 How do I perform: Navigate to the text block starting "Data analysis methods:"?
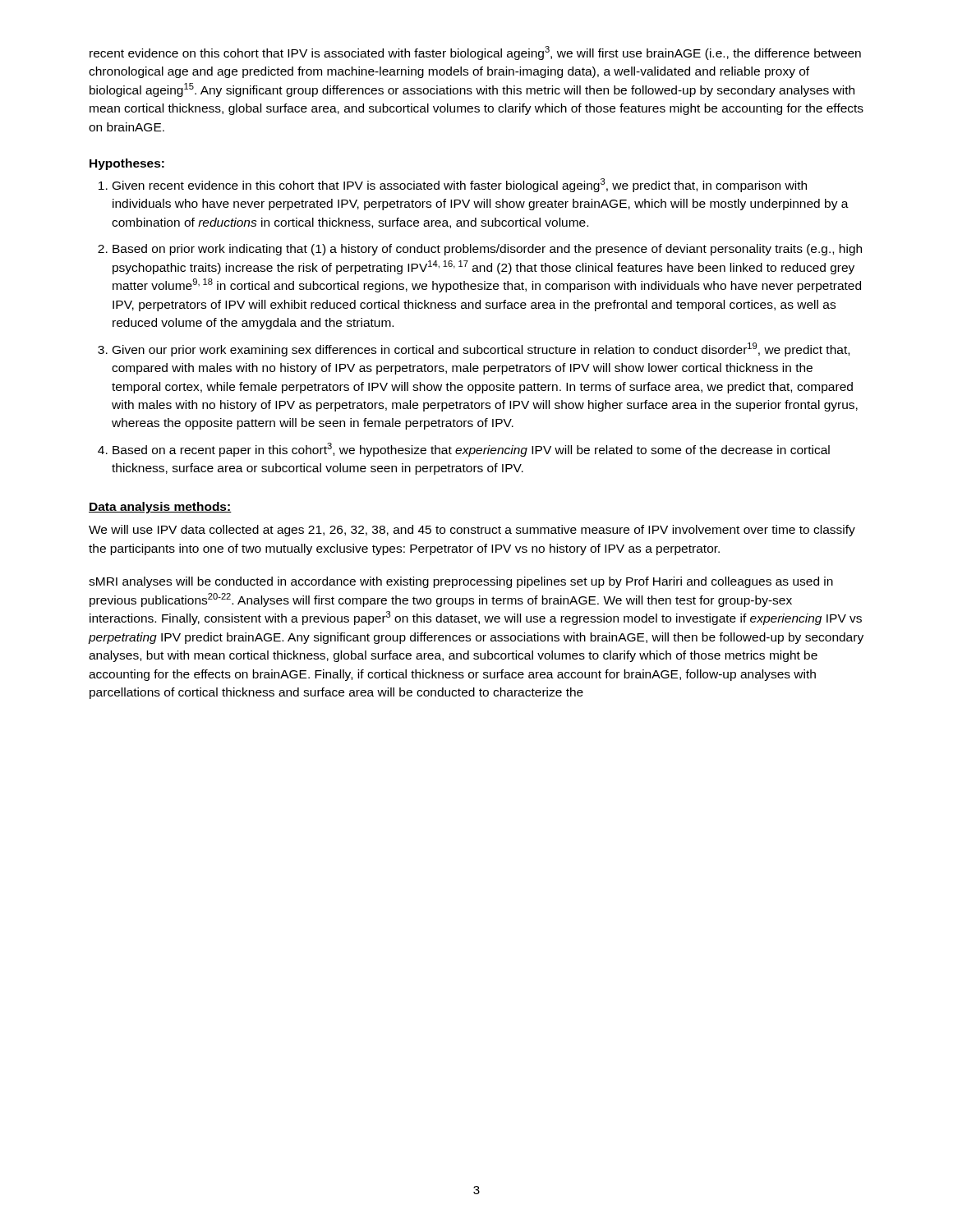[160, 506]
